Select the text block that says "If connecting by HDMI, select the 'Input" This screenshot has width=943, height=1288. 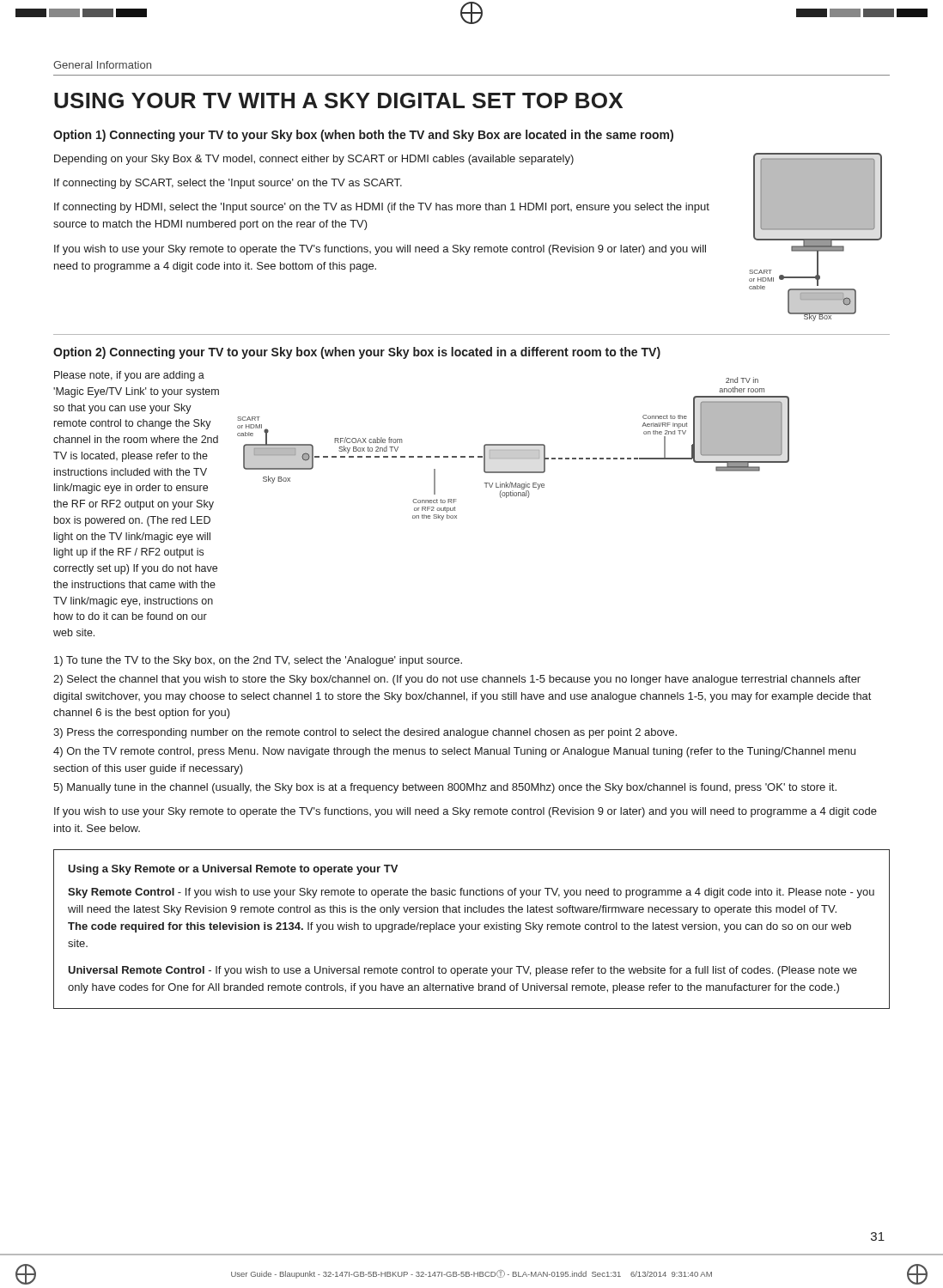pos(381,215)
